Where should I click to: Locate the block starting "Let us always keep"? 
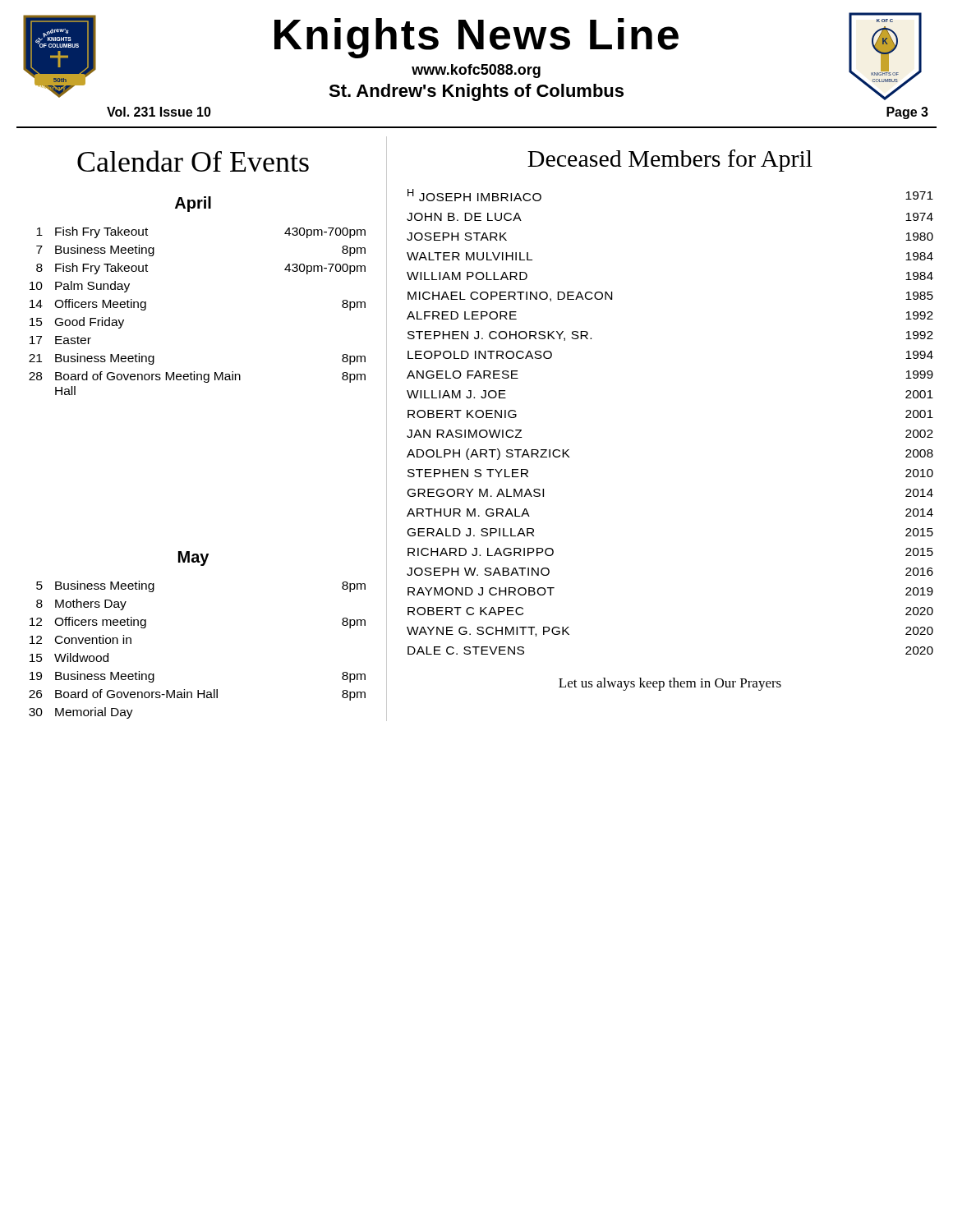tap(670, 683)
